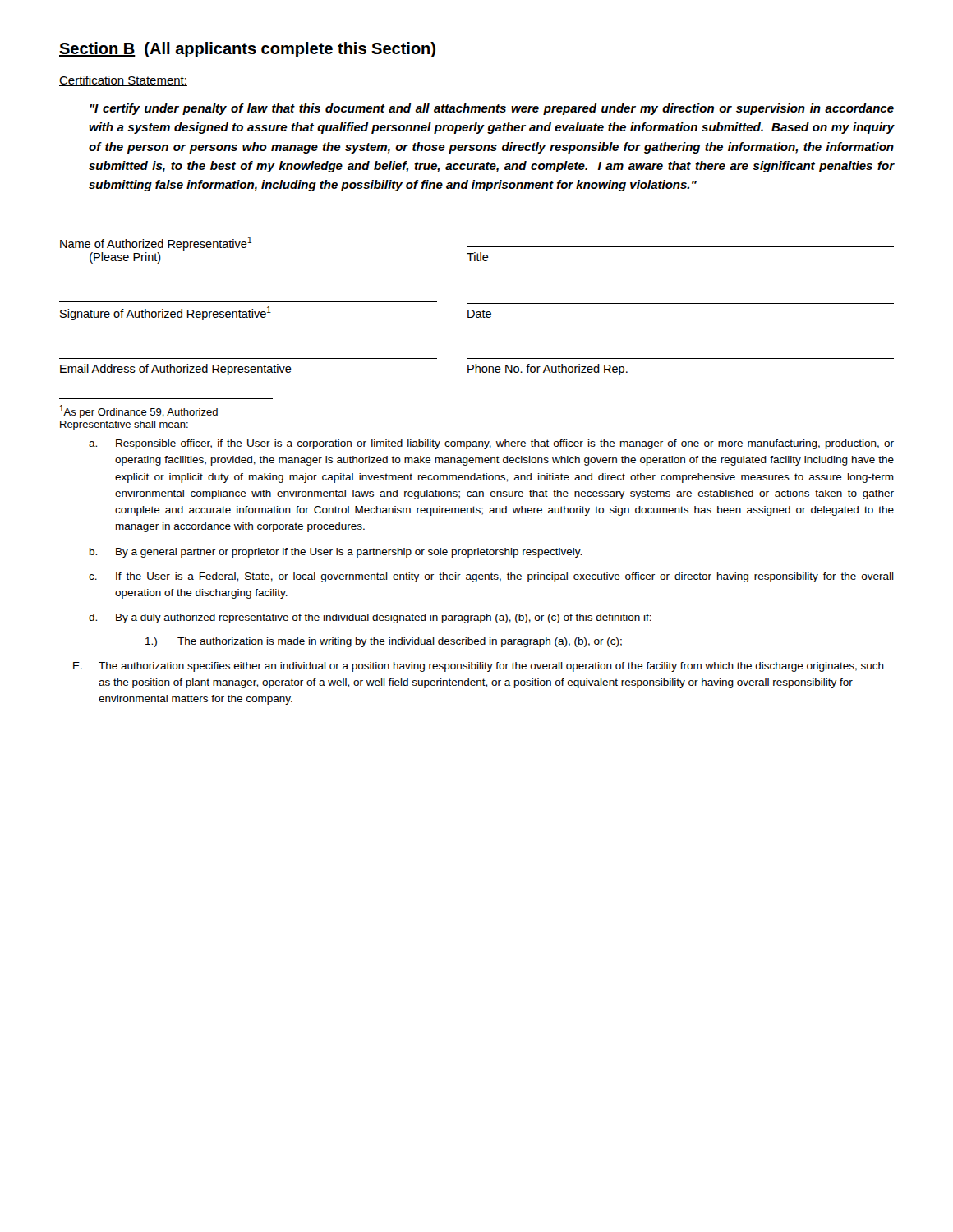
Task: Locate the list item that says "a. Responsible officer, if the User is"
Action: coord(491,485)
